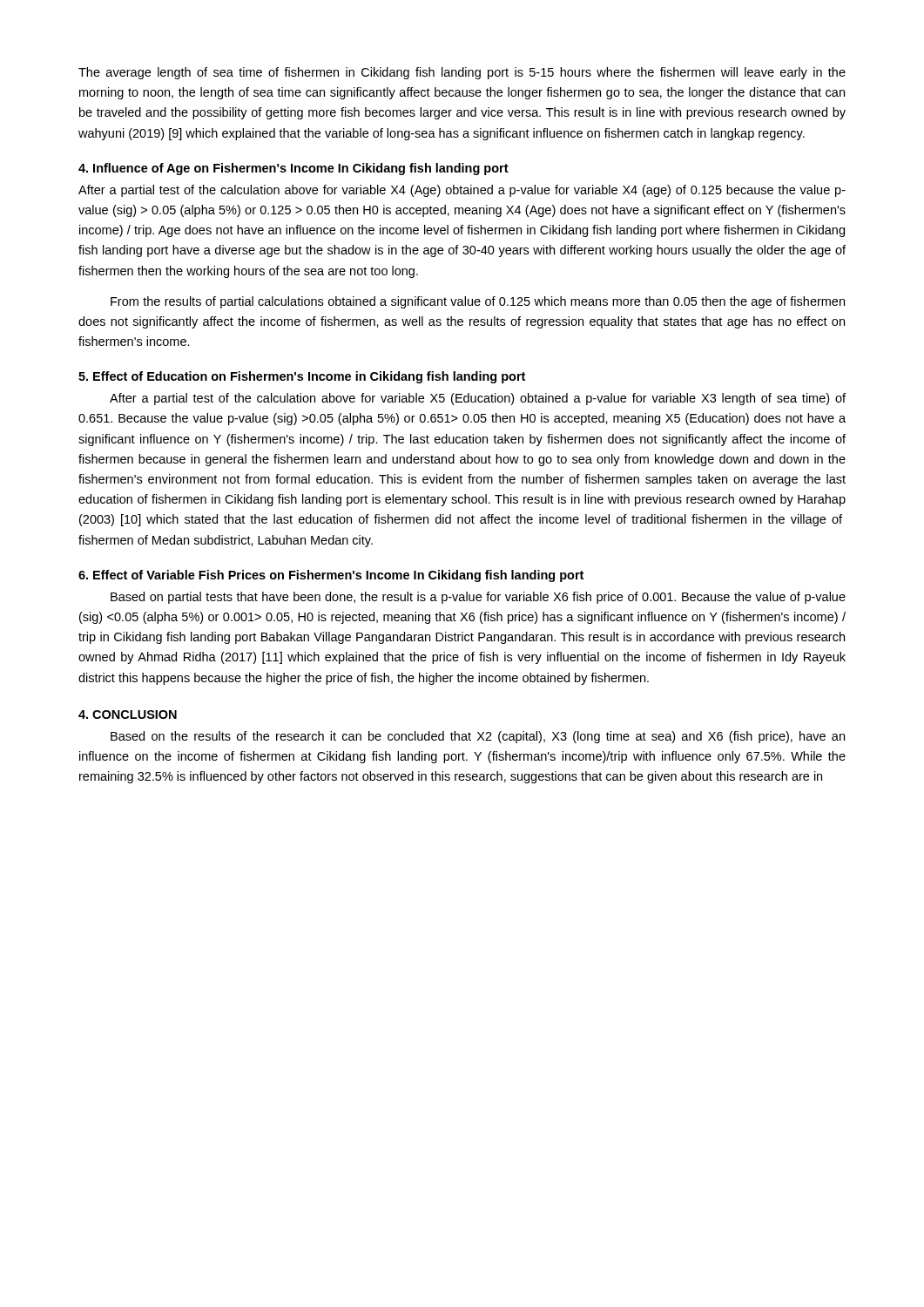Viewport: 924px width, 1307px height.
Task: Find the block starting "5. Effect of Education on Fishermen's Income"
Action: (302, 377)
